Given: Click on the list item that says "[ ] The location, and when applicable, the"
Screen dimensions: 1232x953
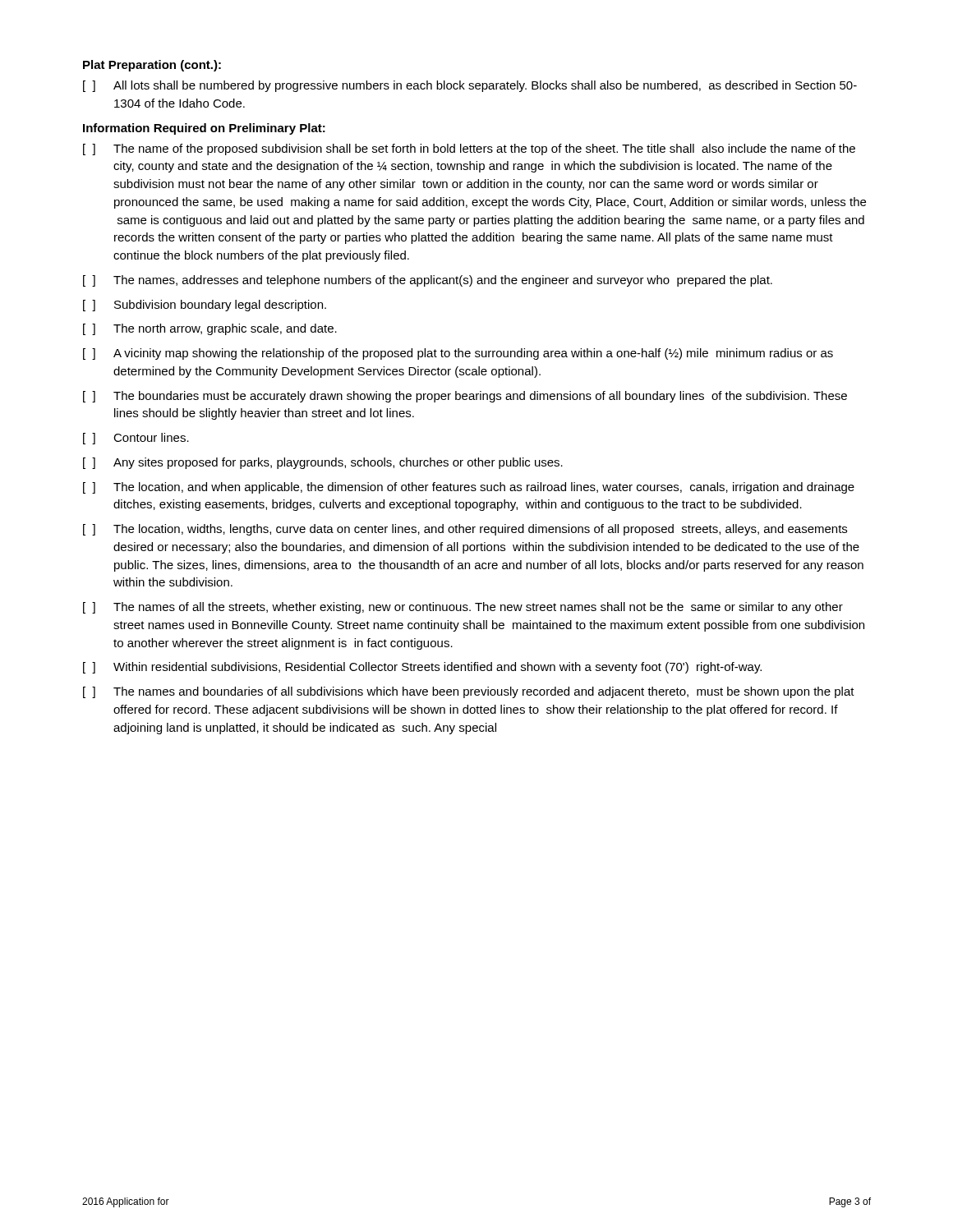Looking at the screenshot, I should pos(476,496).
